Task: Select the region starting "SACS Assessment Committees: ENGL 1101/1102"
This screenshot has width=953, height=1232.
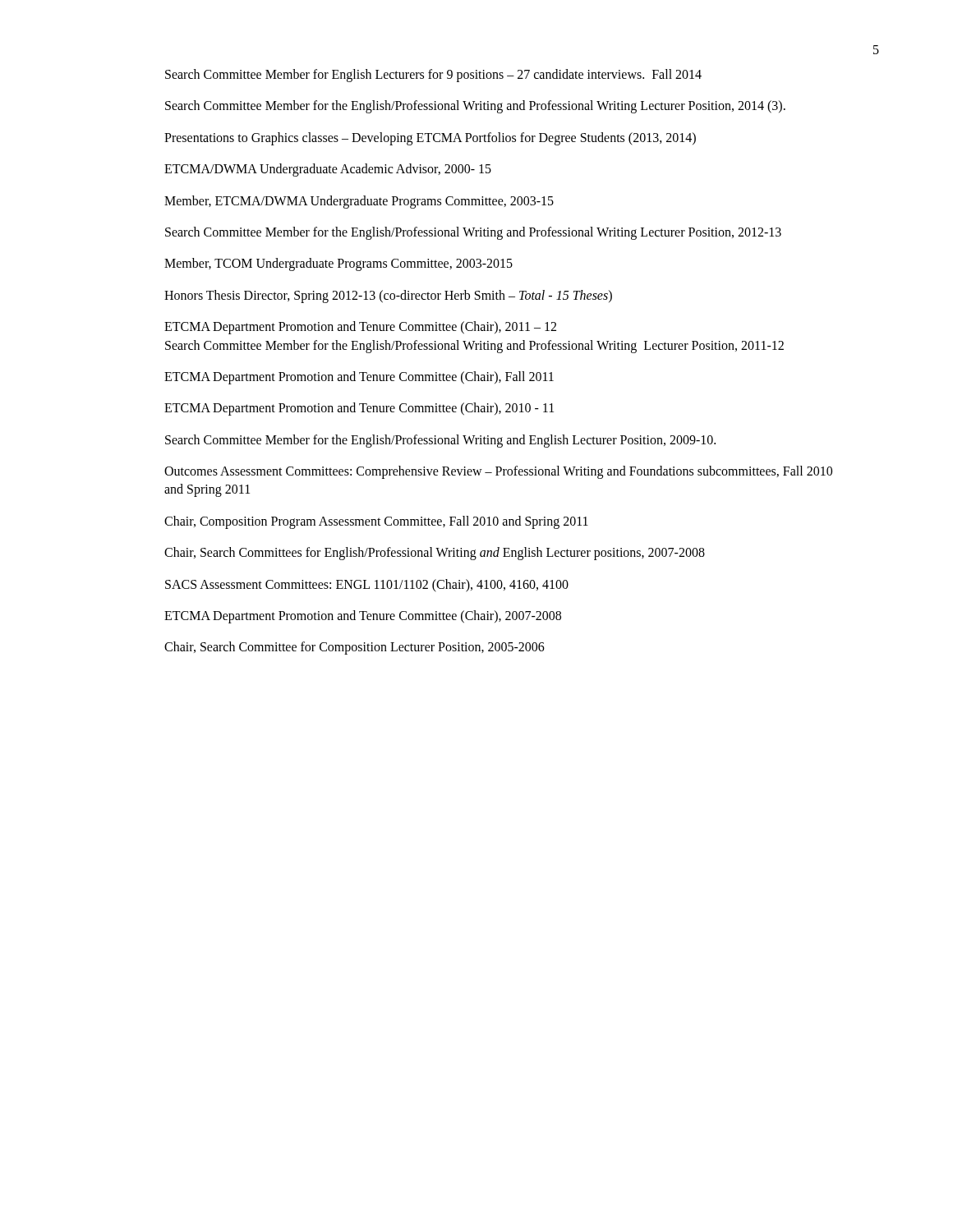Action: pos(366,584)
